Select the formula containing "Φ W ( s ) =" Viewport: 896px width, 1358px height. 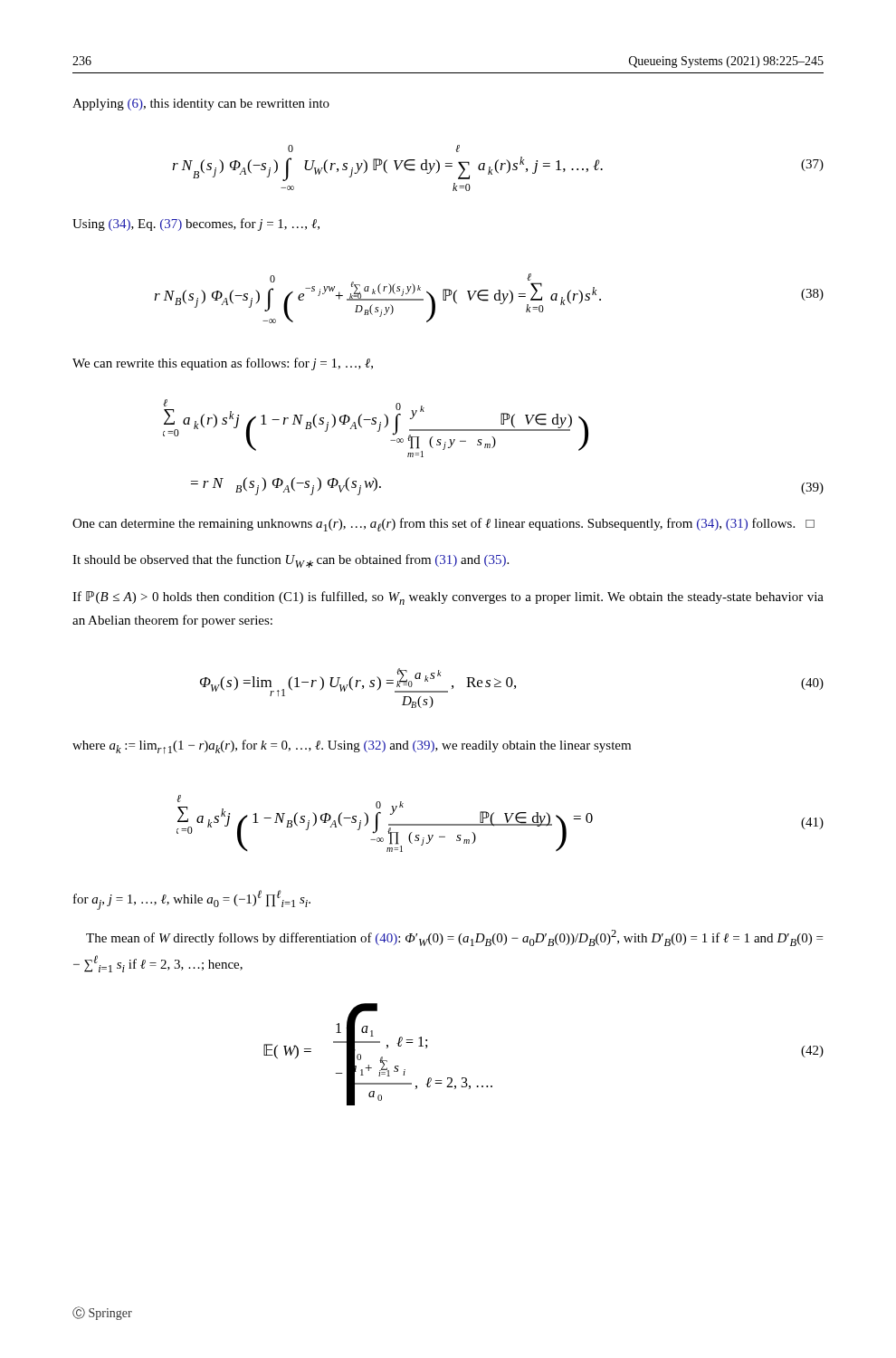point(466,683)
